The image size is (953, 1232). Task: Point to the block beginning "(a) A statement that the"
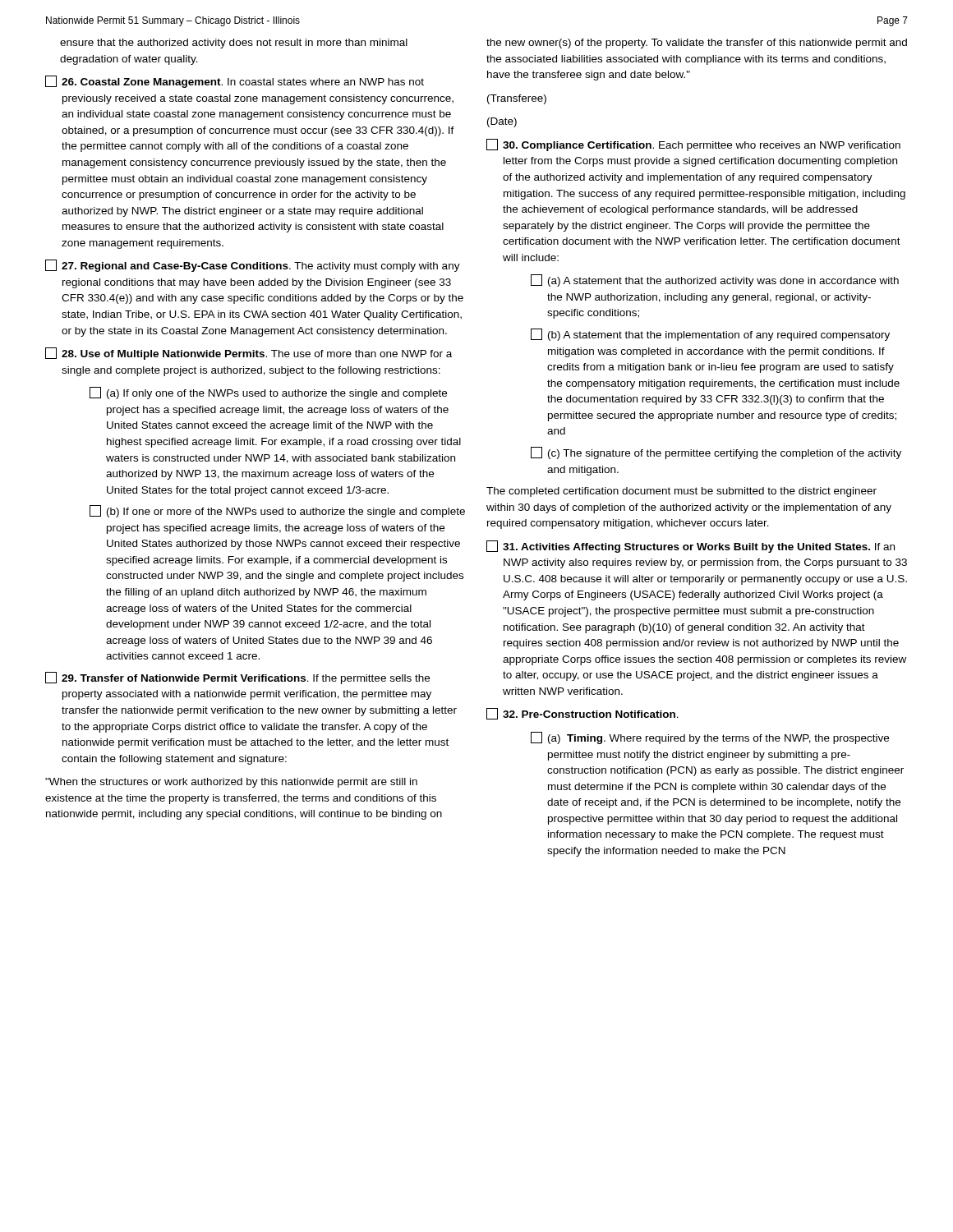[x=719, y=297]
